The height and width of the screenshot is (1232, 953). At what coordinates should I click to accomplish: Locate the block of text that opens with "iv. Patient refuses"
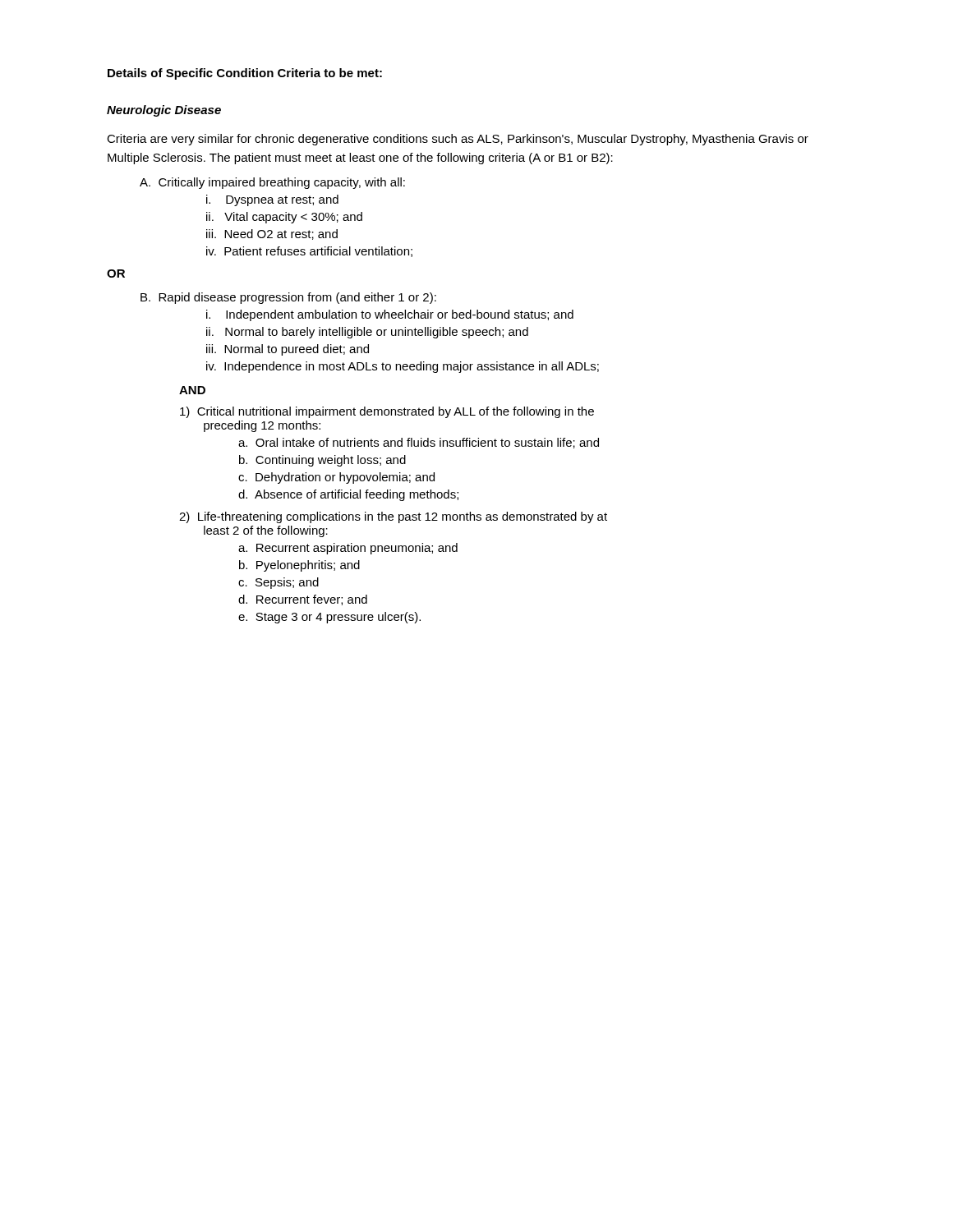(309, 251)
